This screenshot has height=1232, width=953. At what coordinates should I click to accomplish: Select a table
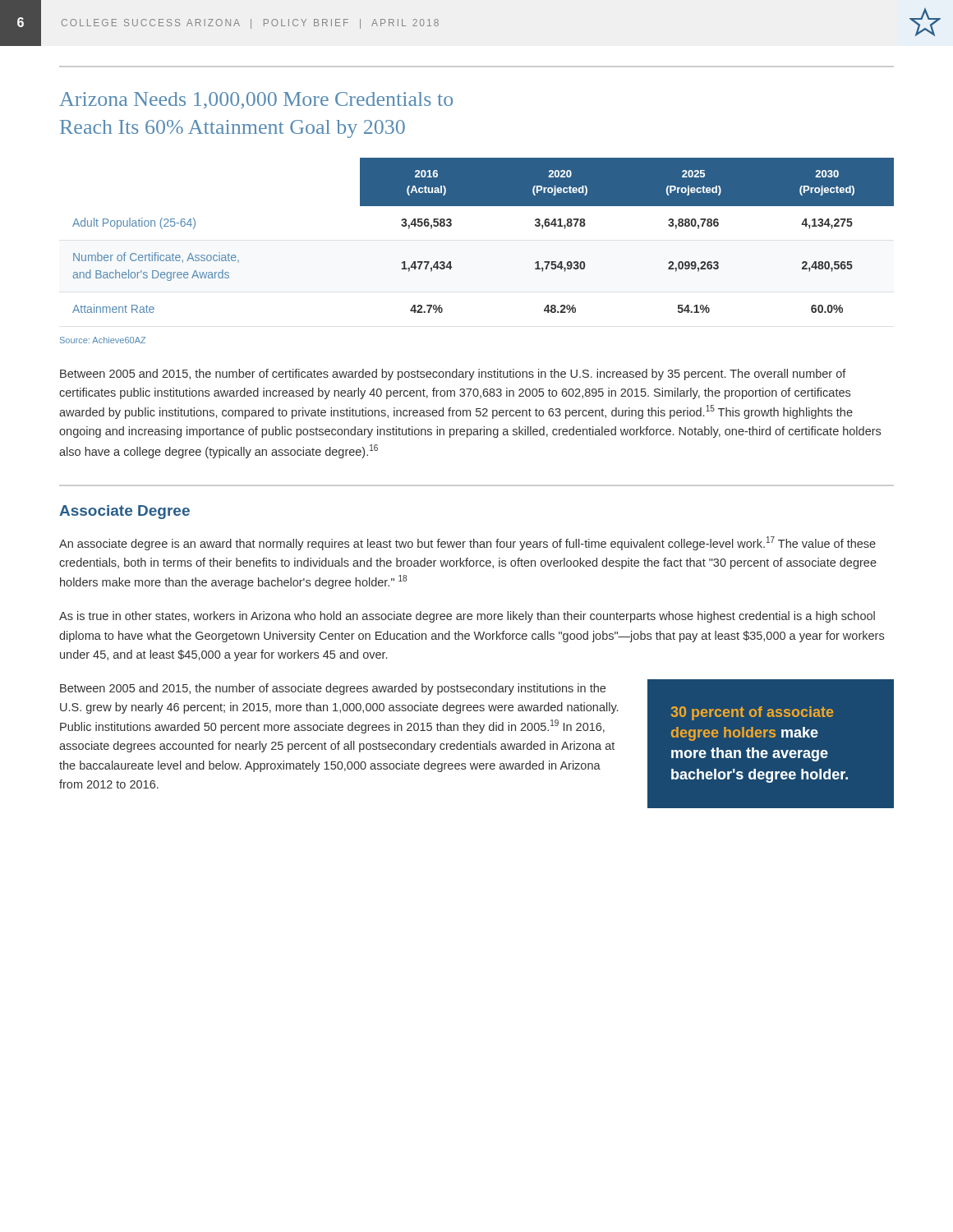[x=476, y=242]
